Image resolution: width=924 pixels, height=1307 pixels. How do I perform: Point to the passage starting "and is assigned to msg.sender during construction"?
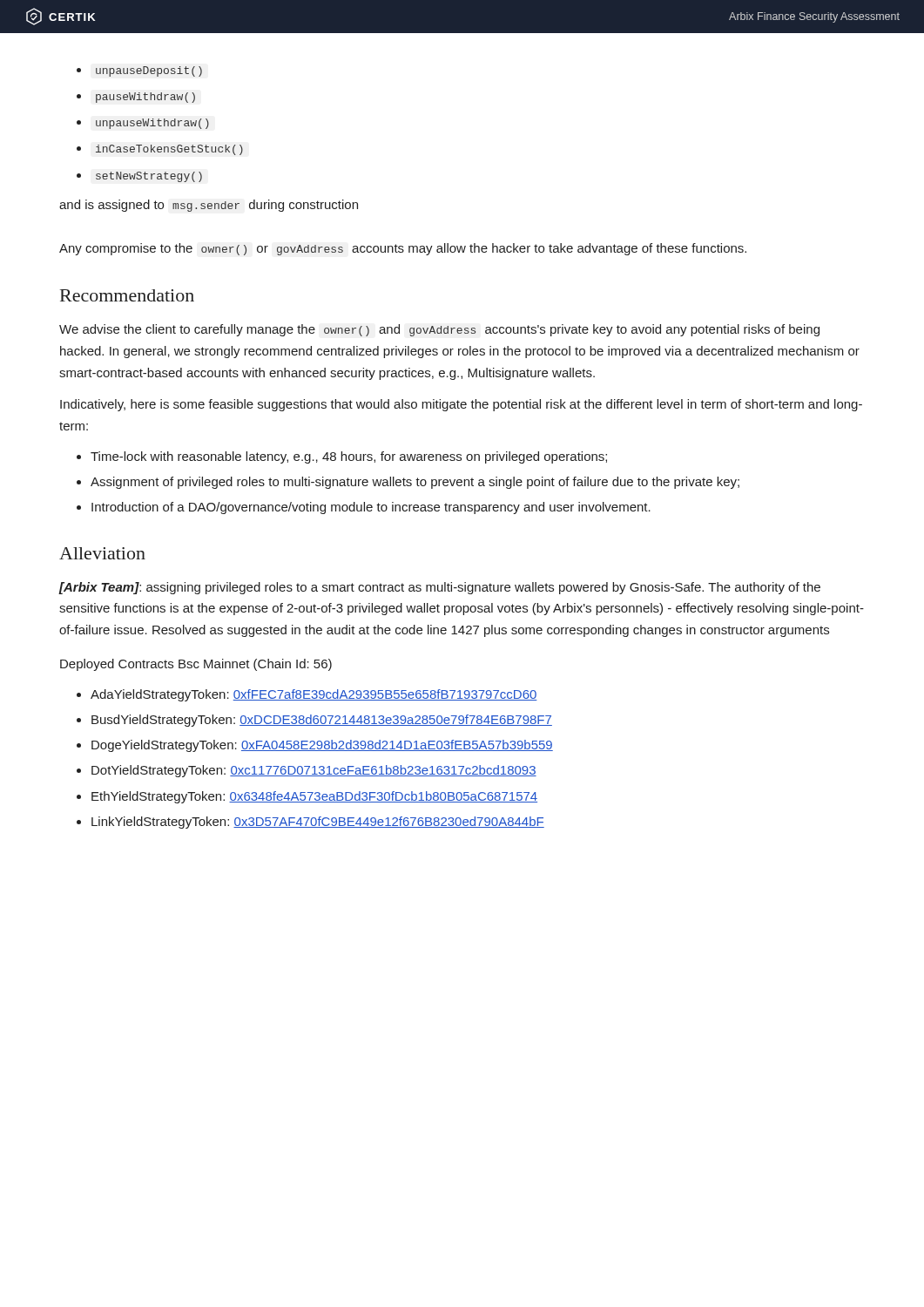point(209,205)
